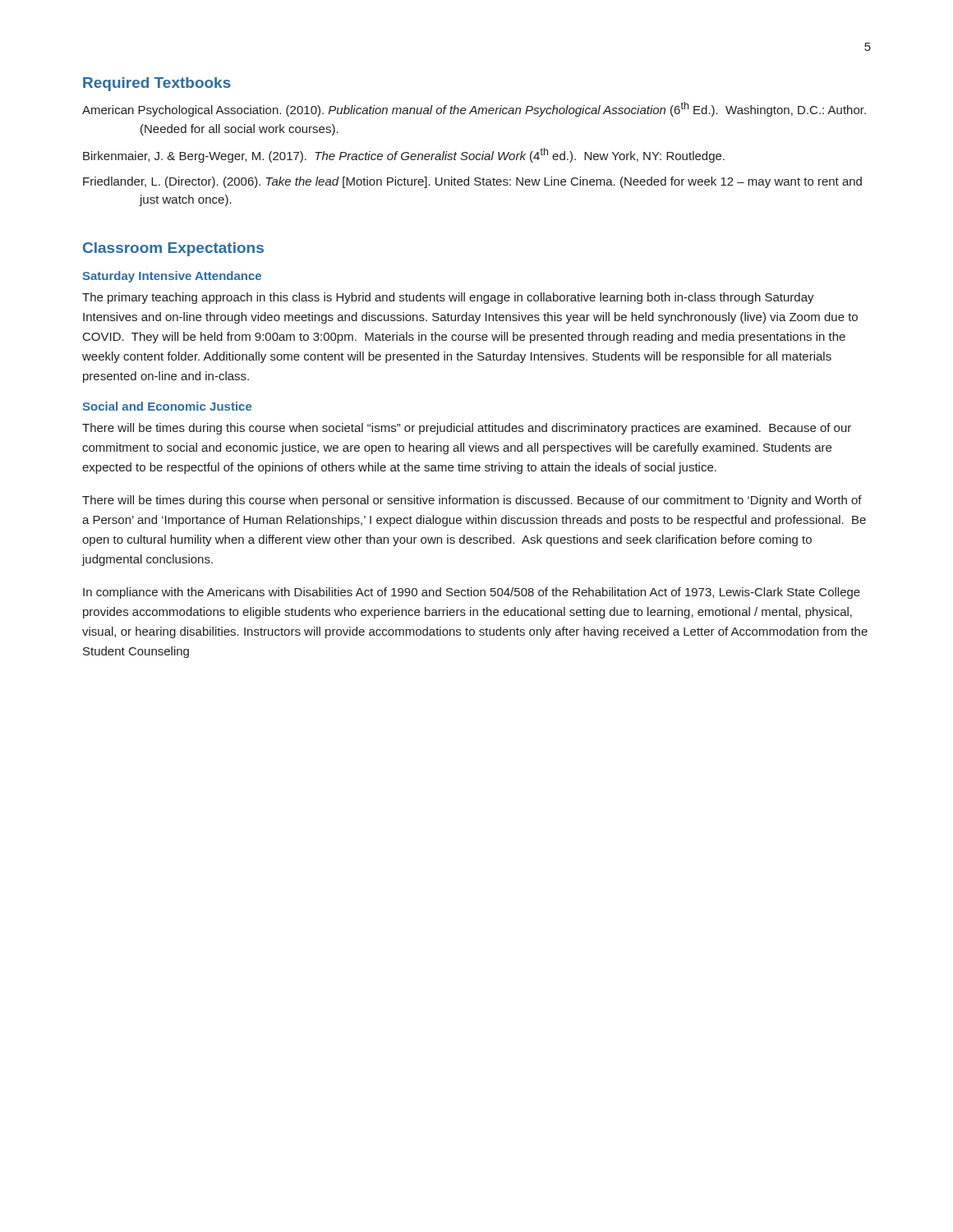Click the passage that begins "American Psychological Association. (2010). Publication manual of"
Image resolution: width=953 pixels, height=1232 pixels.
tap(476, 118)
